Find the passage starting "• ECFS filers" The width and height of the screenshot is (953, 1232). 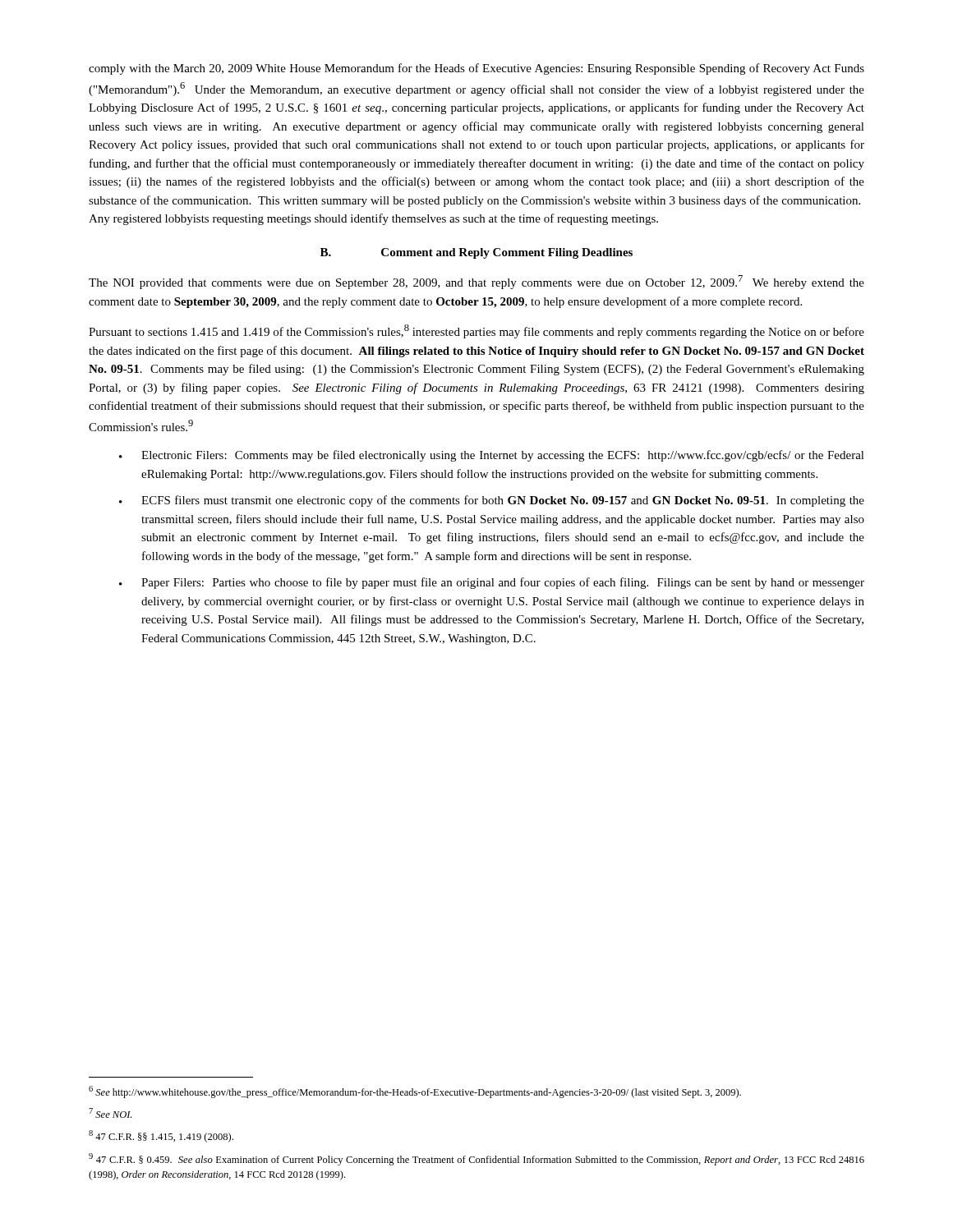click(x=491, y=528)
